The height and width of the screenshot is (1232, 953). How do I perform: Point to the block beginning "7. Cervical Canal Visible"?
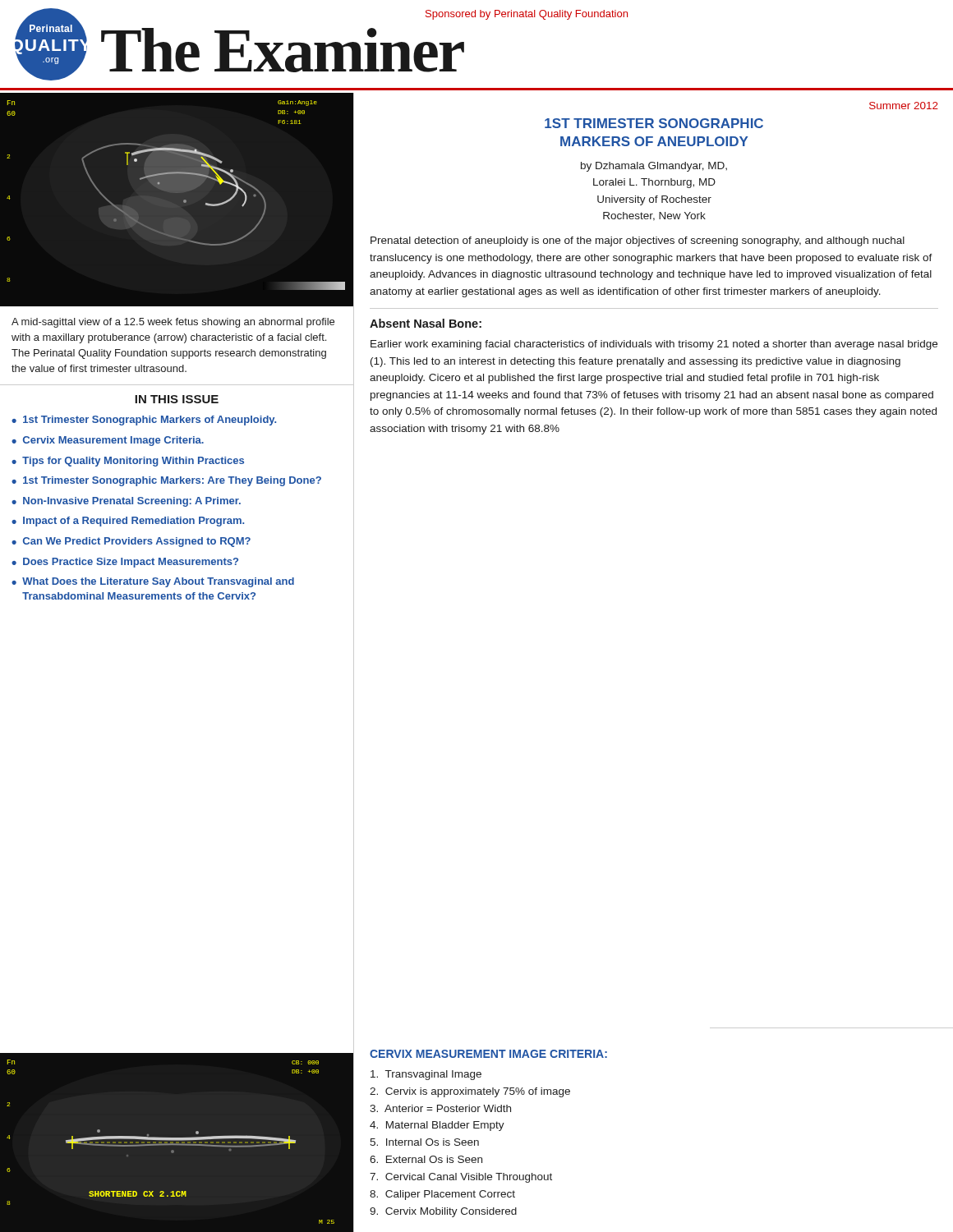(x=461, y=1177)
